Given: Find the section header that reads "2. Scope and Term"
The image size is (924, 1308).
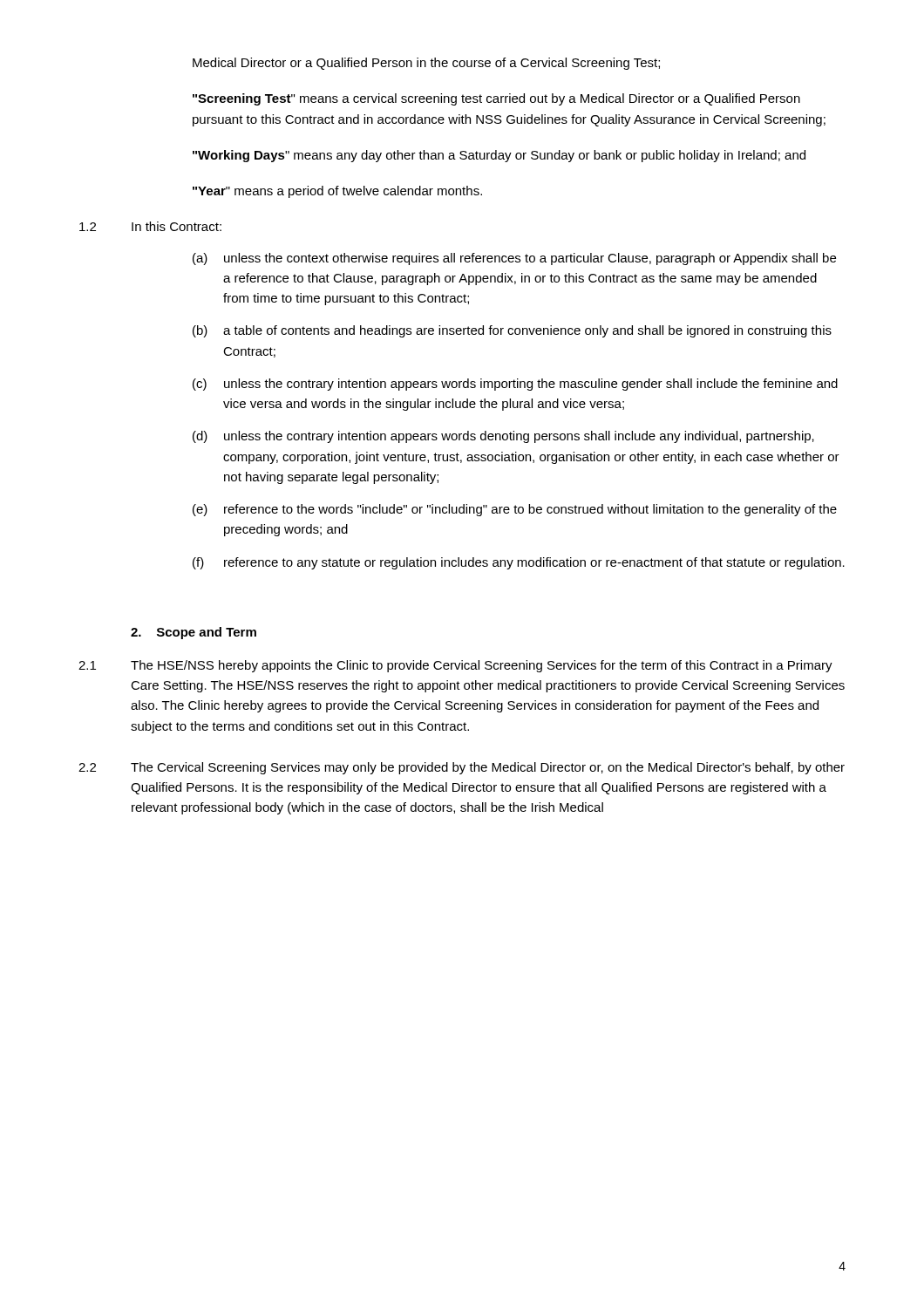Looking at the screenshot, I should (194, 632).
